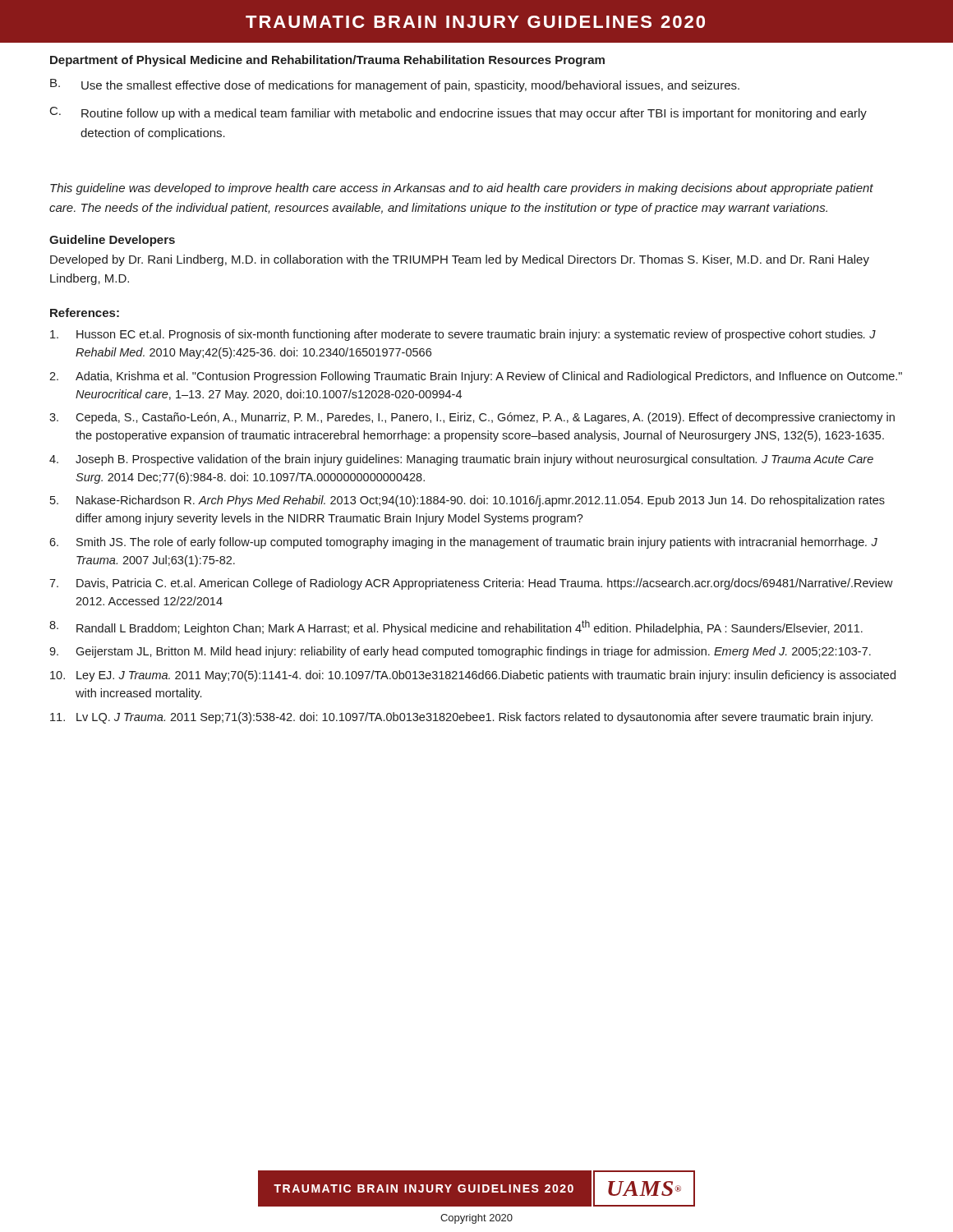Locate the text block starting "This guideline was developed to"
Image resolution: width=953 pixels, height=1232 pixels.
461,197
